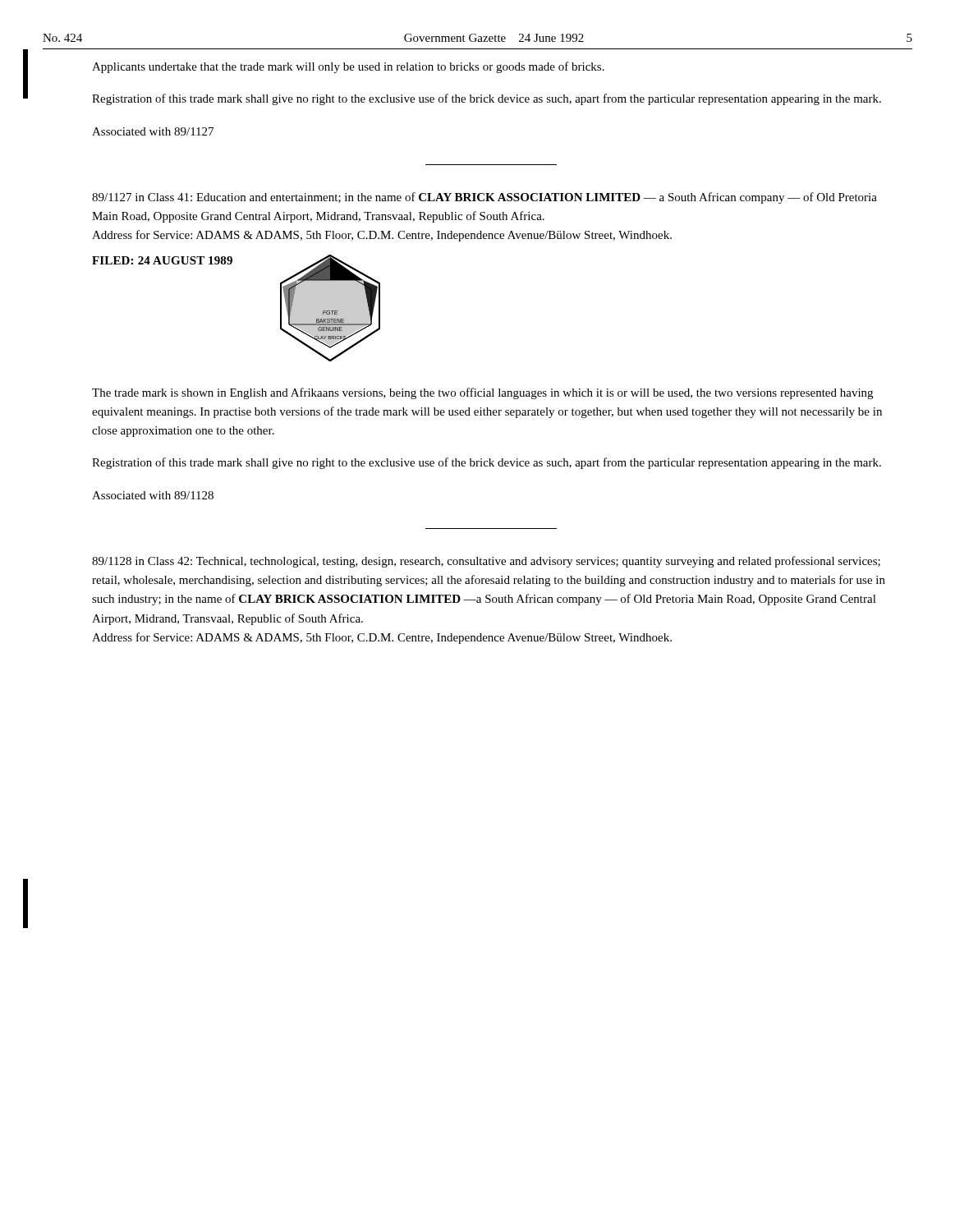Point to the text block starting "FILED: 24 AUGUST 1989"
Viewport: 955px width, 1232px height.
click(x=162, y=260)
